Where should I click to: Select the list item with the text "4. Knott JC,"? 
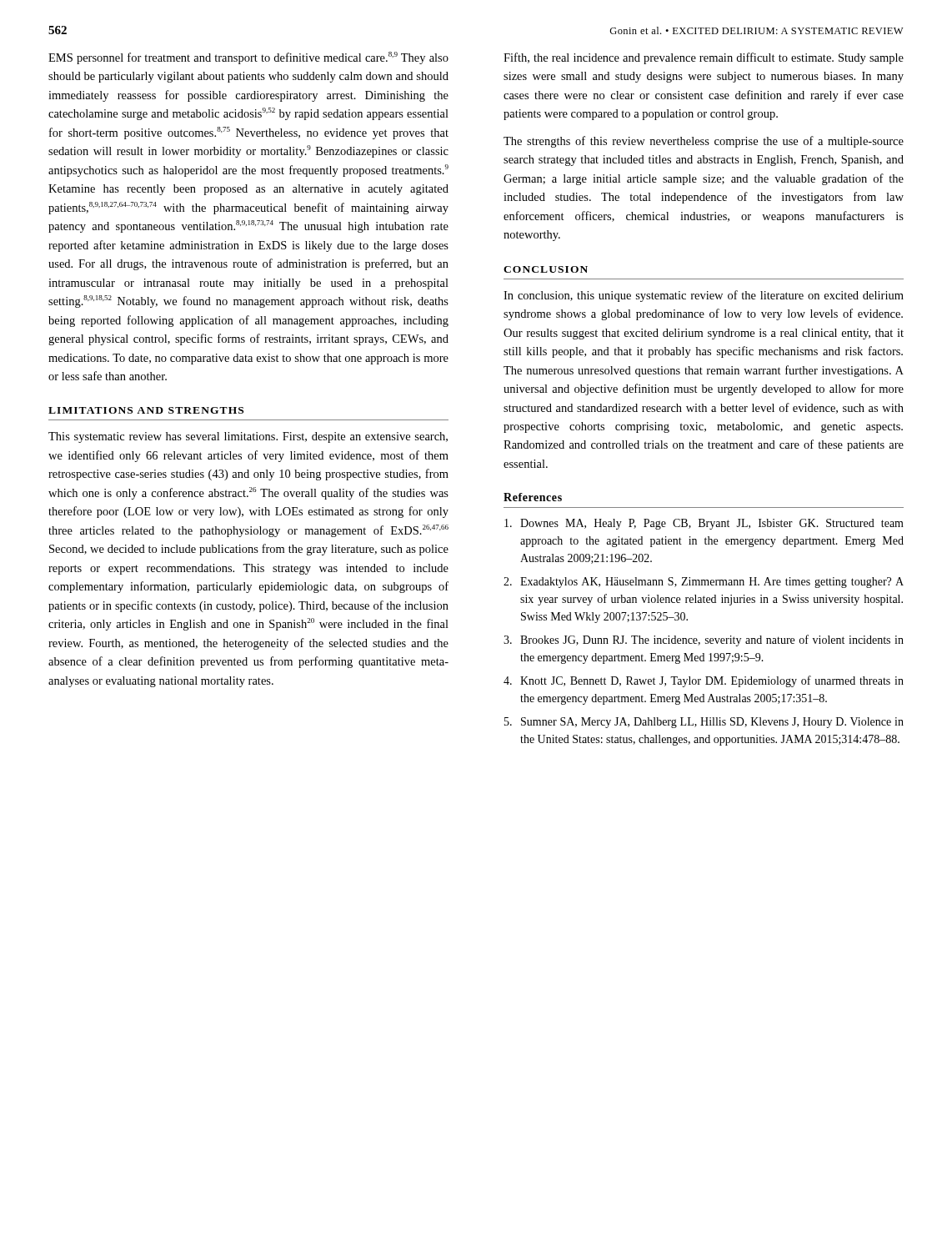[704, 690]
